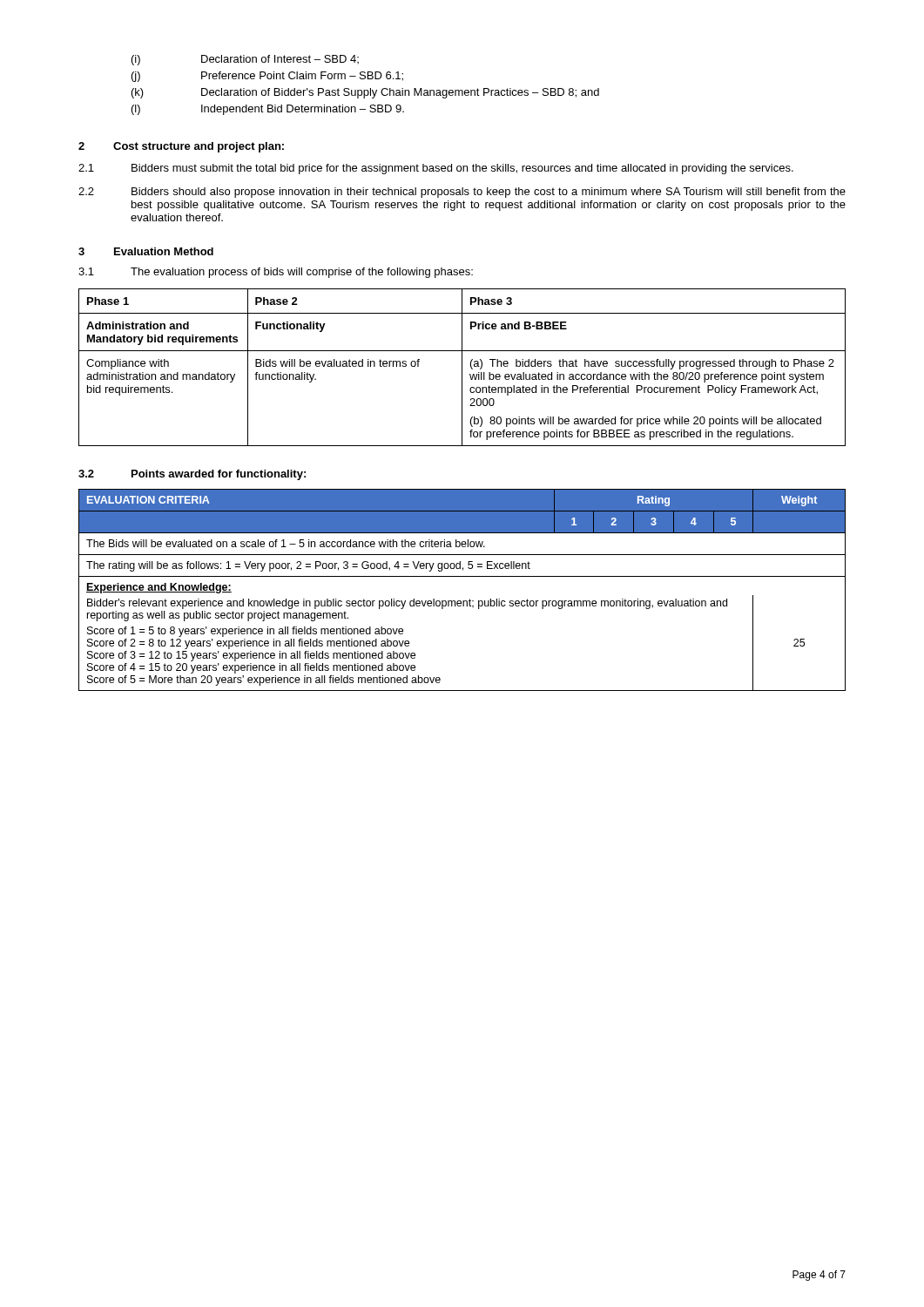Locate the block of text that opens with "(k) Declaration of Bidder's Past"

pyautogui.click(x=462, y=92)
